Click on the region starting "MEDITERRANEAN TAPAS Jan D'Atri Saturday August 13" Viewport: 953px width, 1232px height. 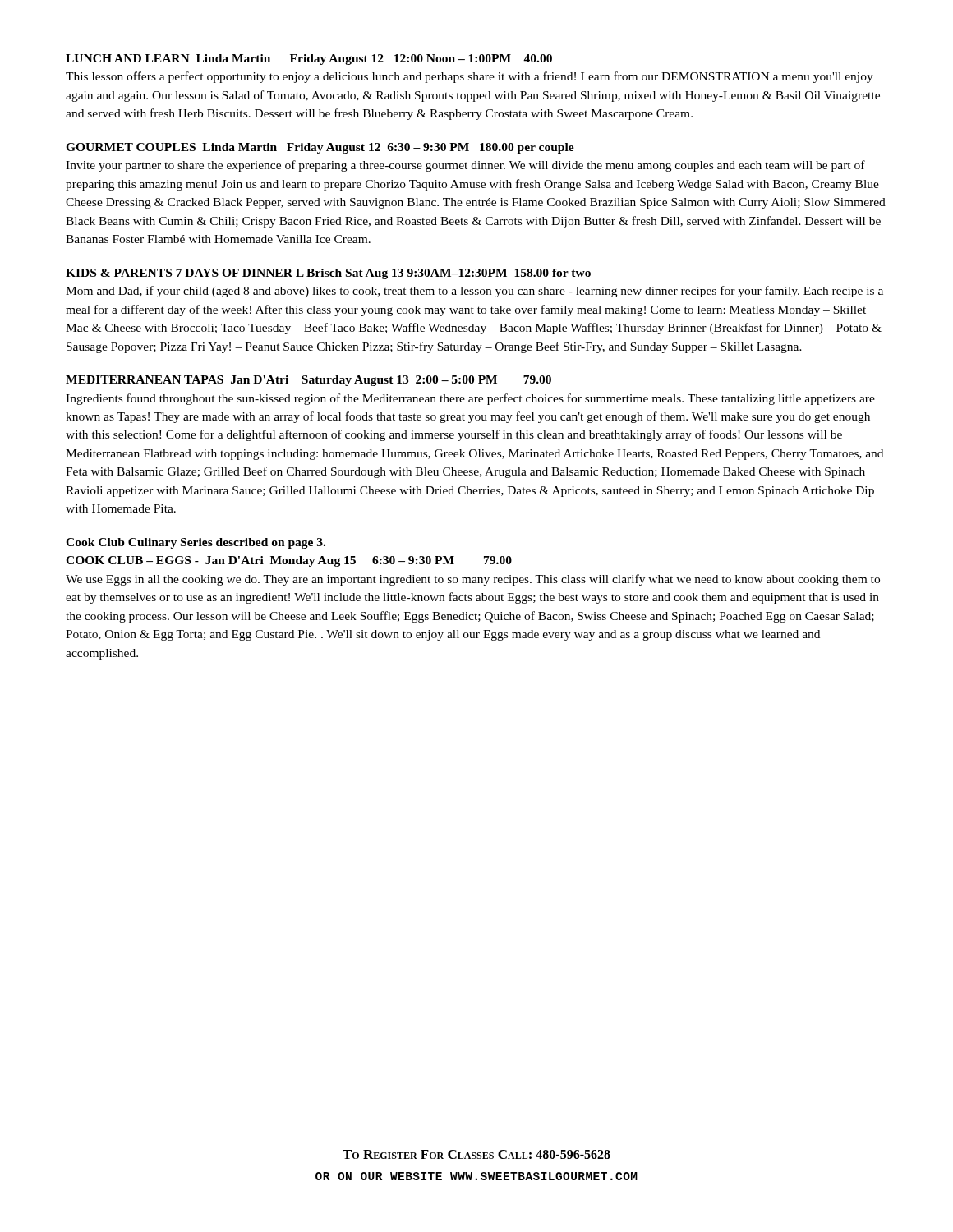[475, 444]
